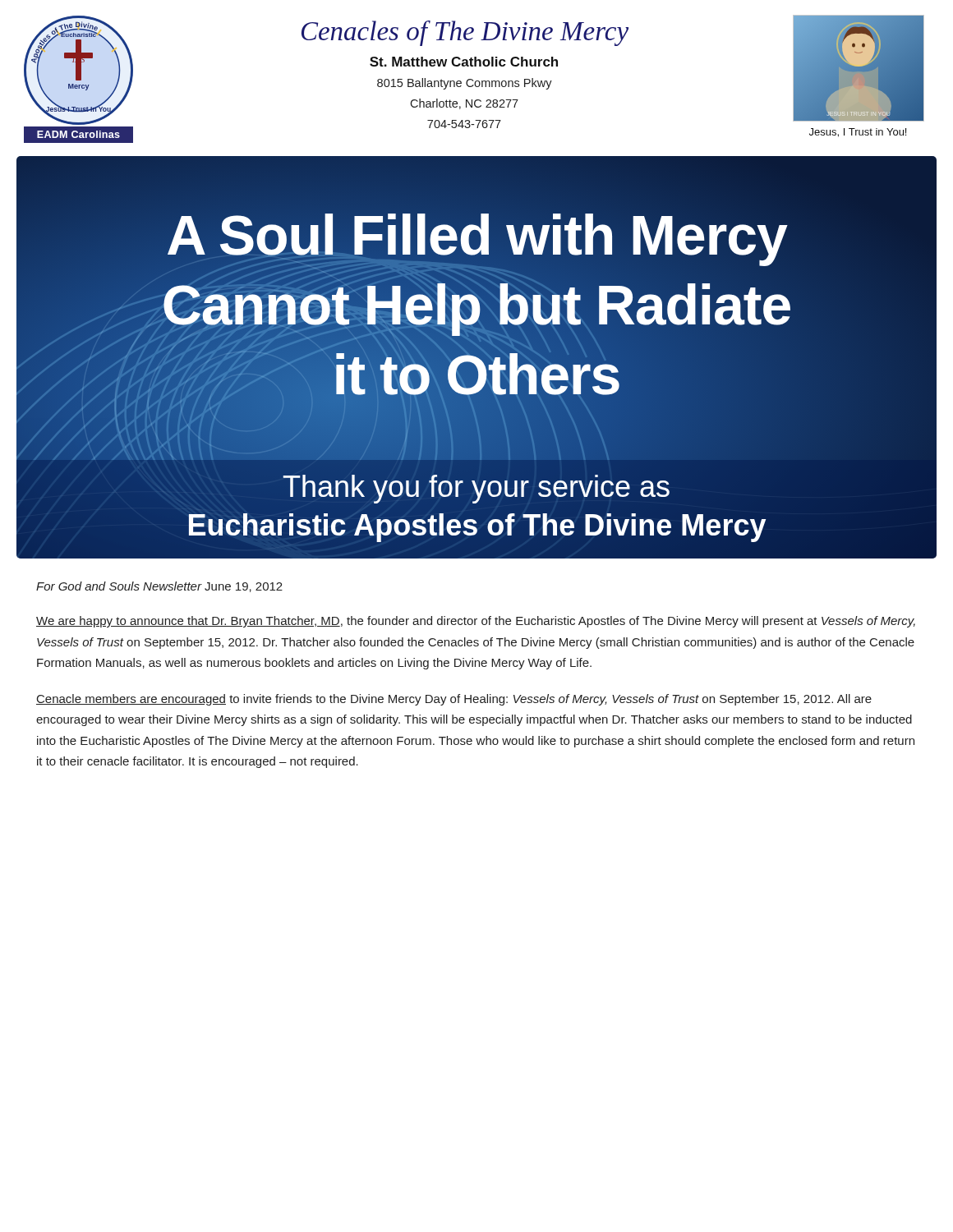This screenshot has height=1232, width=953.
Task: Click on the title with the text "Cenacles of The Divine Mercy"
Action: 464,75
